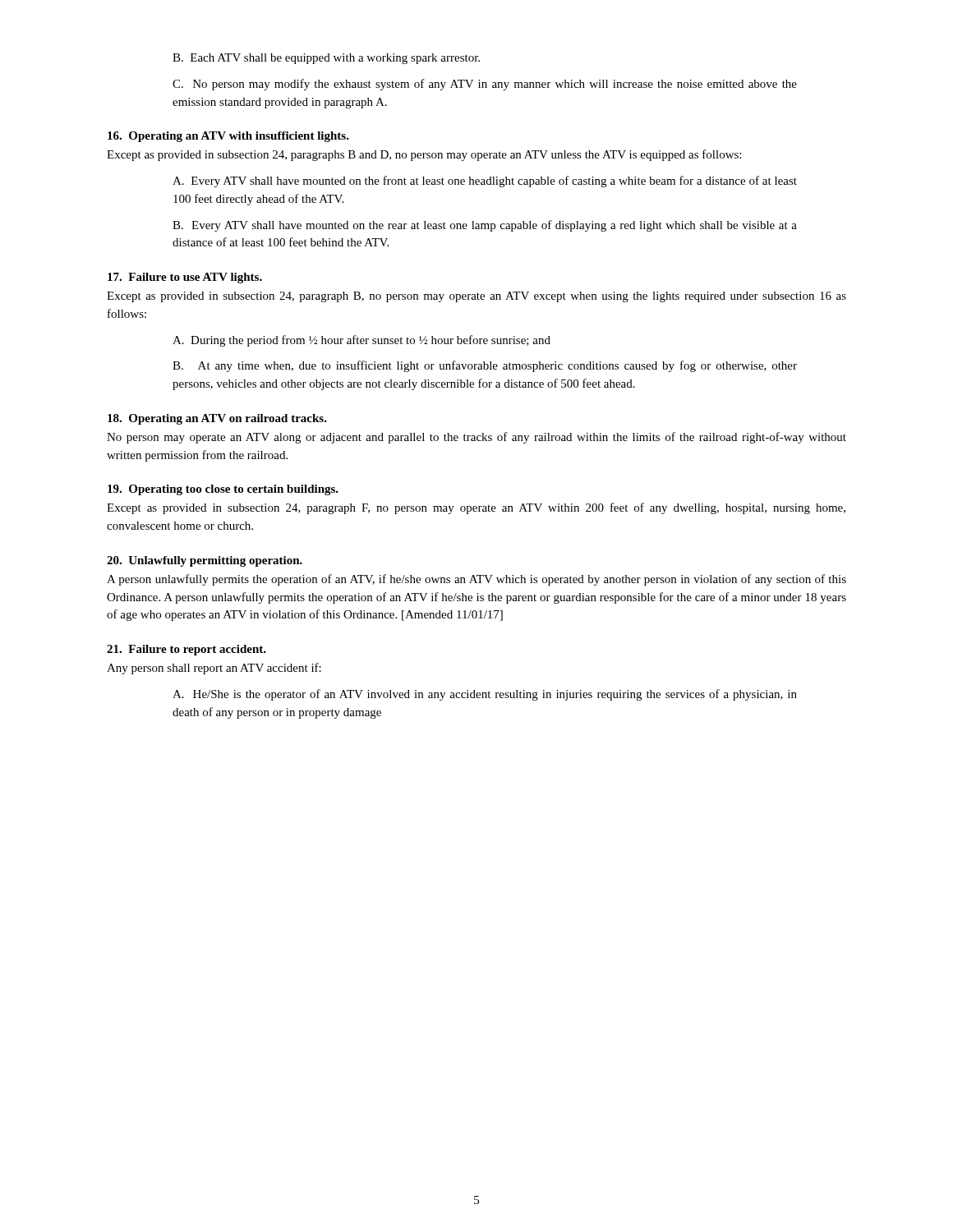Click on the block starting "21. Failure to report accident."

[x=187, y=649]
